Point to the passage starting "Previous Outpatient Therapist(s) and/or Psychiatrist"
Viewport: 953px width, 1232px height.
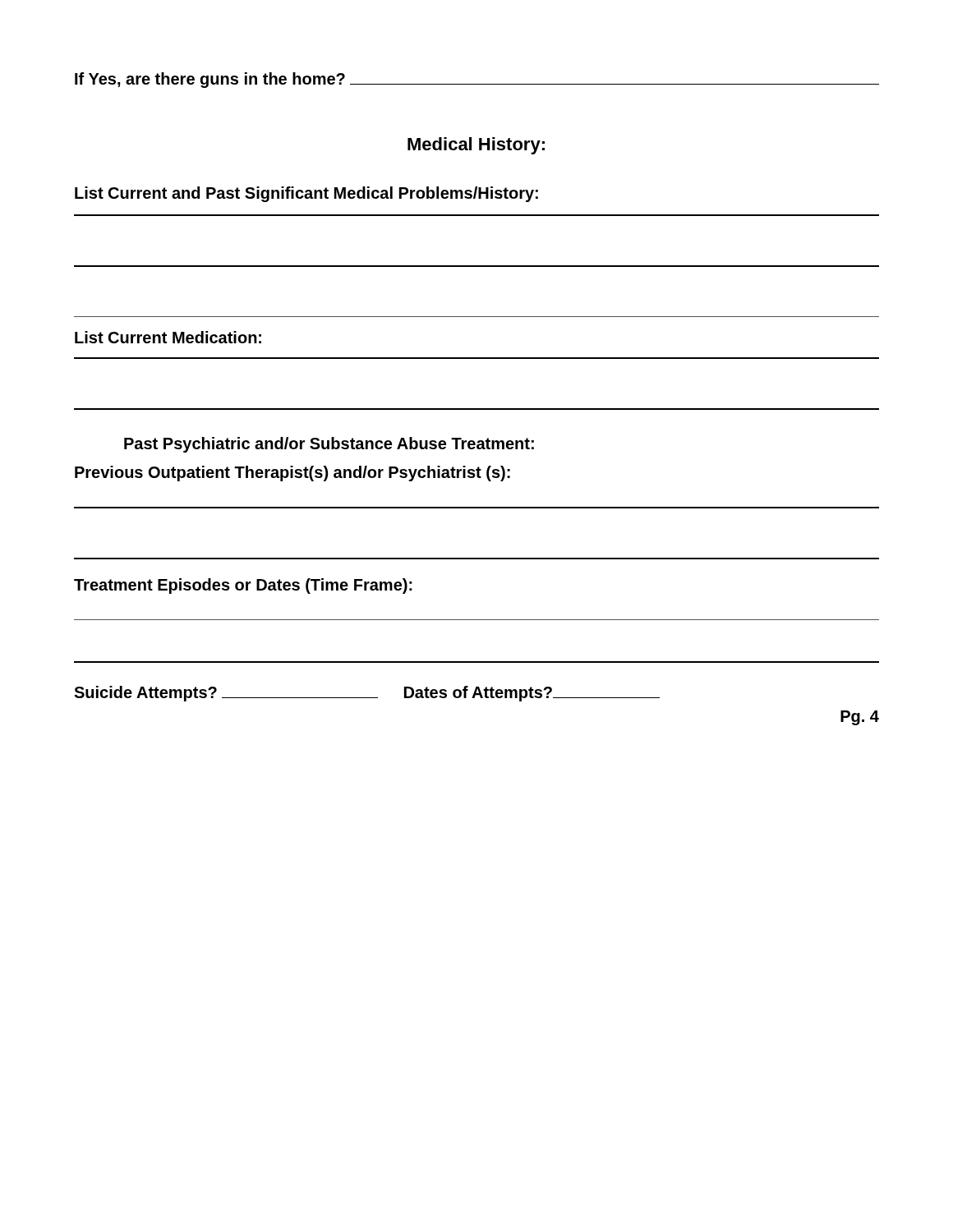(293, 472)
